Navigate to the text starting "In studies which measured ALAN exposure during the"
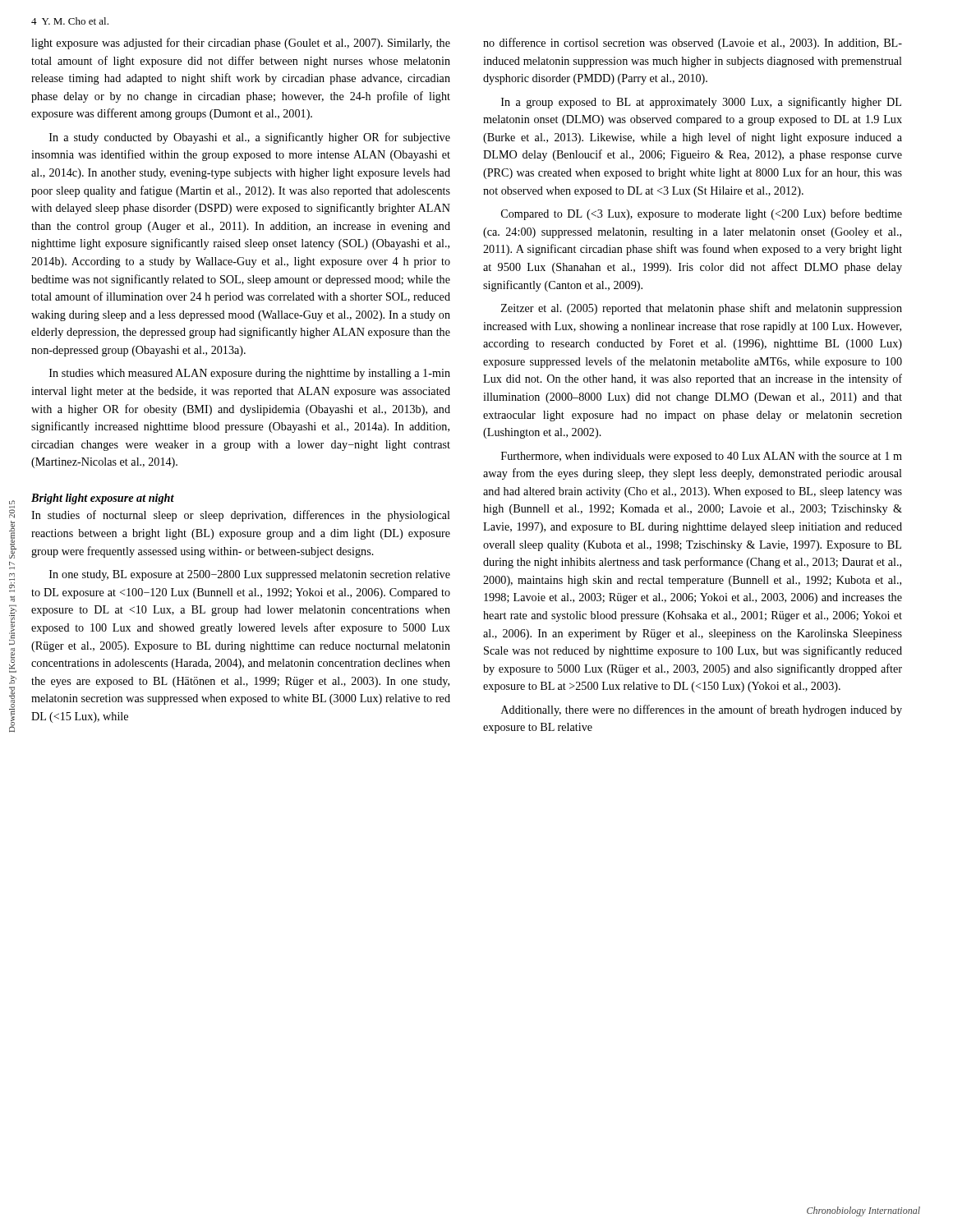 click(241, 418)
